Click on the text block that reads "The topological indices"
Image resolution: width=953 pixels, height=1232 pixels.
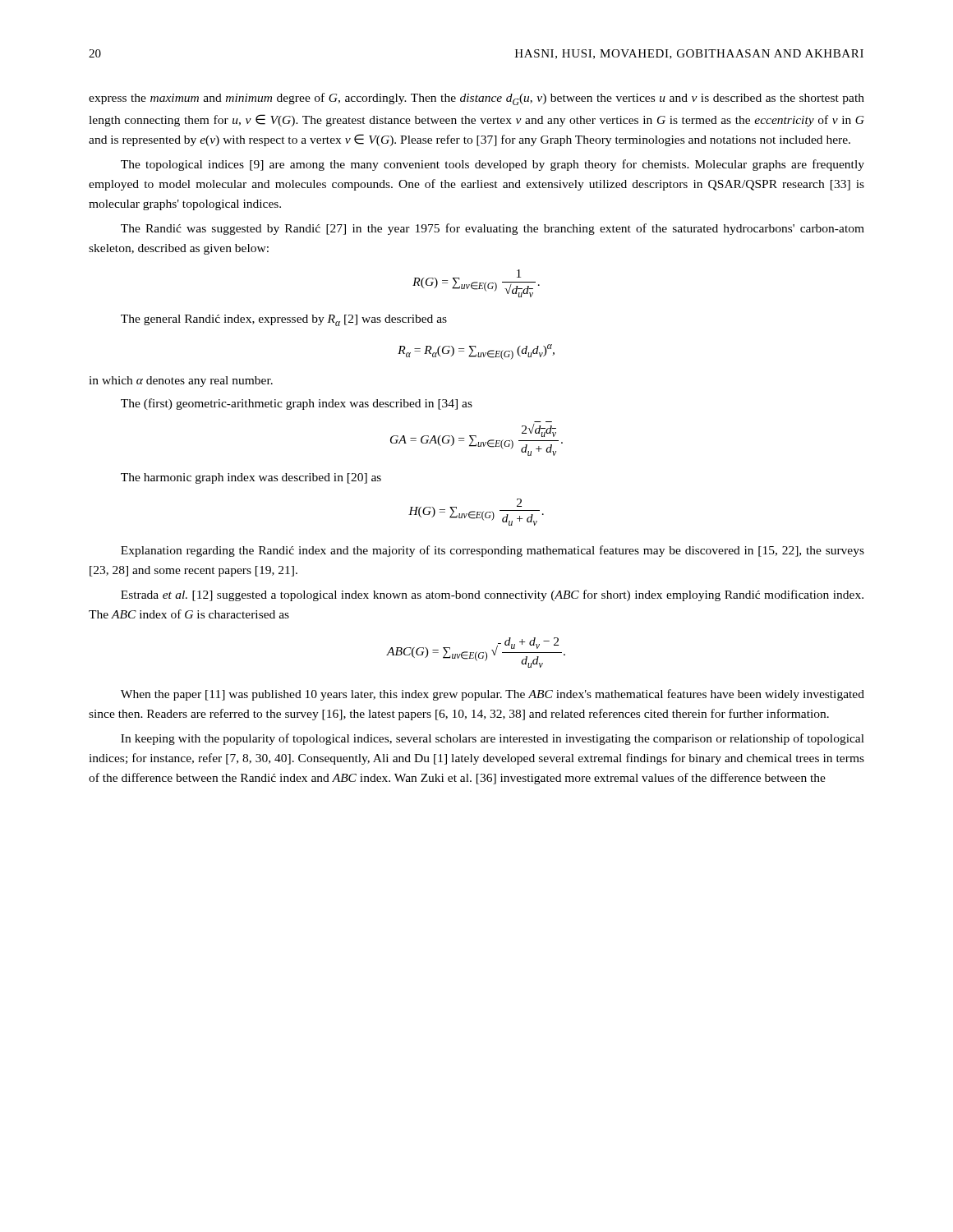click(x=476, y=184)
